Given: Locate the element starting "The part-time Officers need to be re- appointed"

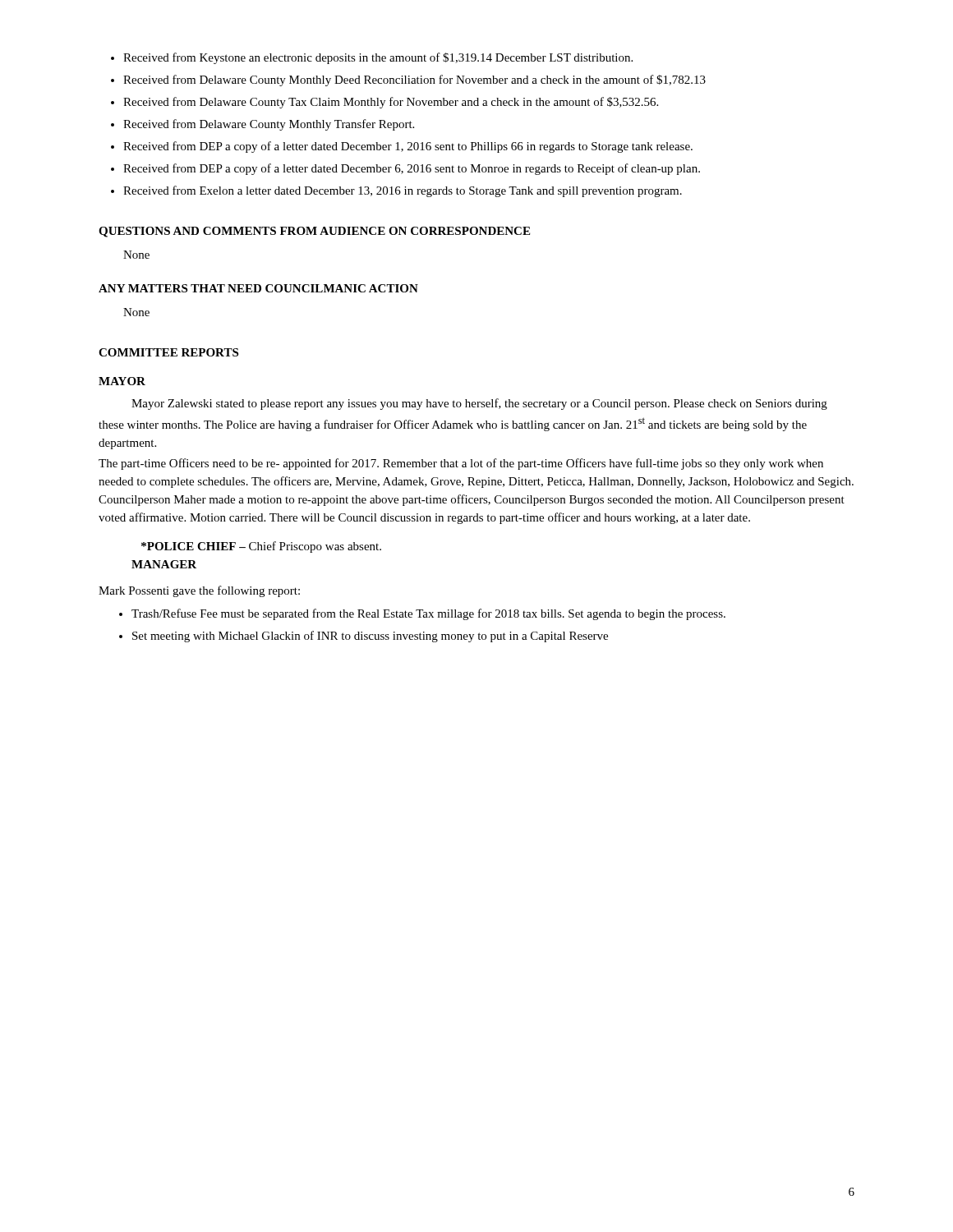Looking at the screenshot, I should (476, 490).
